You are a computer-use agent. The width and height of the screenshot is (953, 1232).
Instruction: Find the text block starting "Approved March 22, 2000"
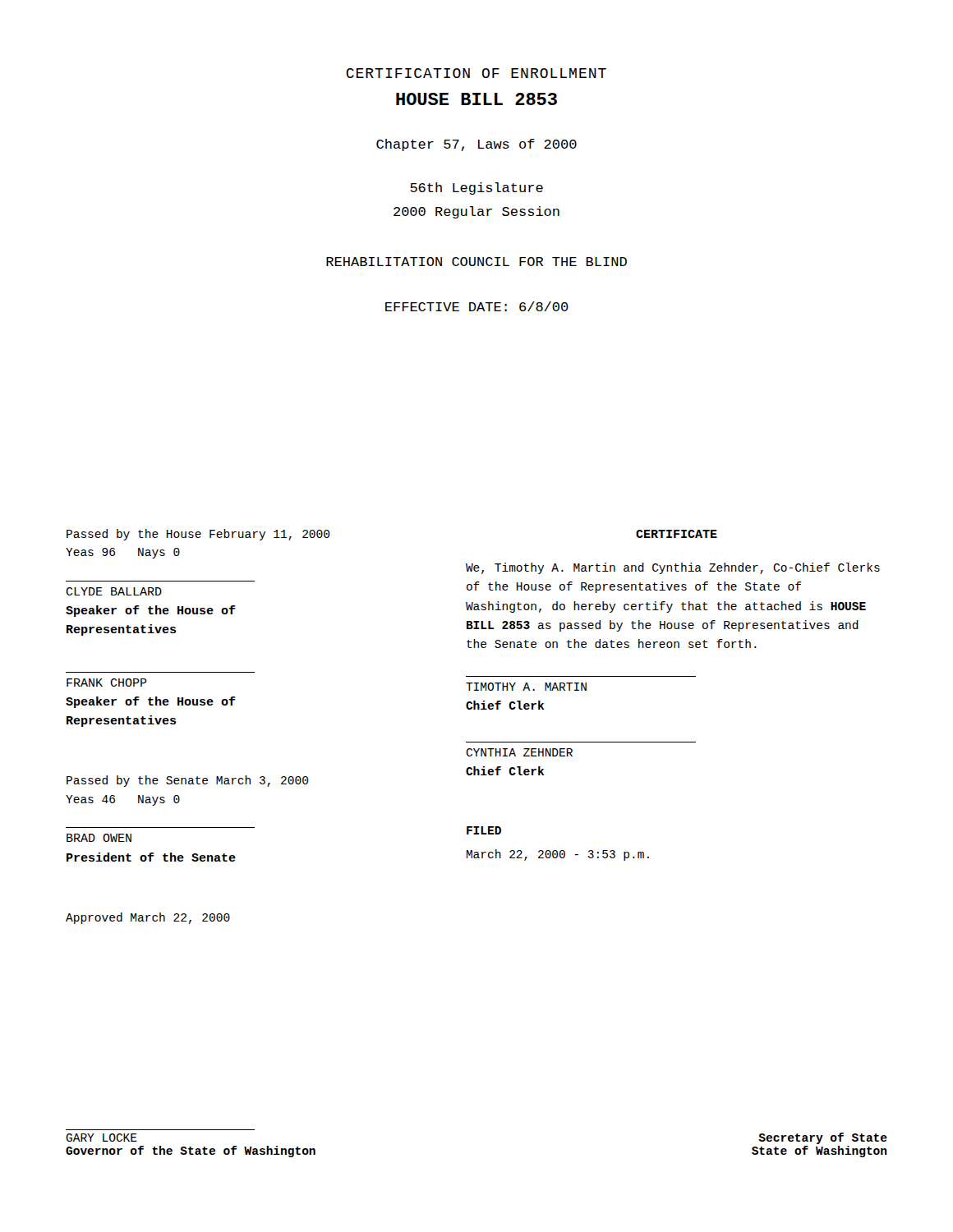(148, 918)
